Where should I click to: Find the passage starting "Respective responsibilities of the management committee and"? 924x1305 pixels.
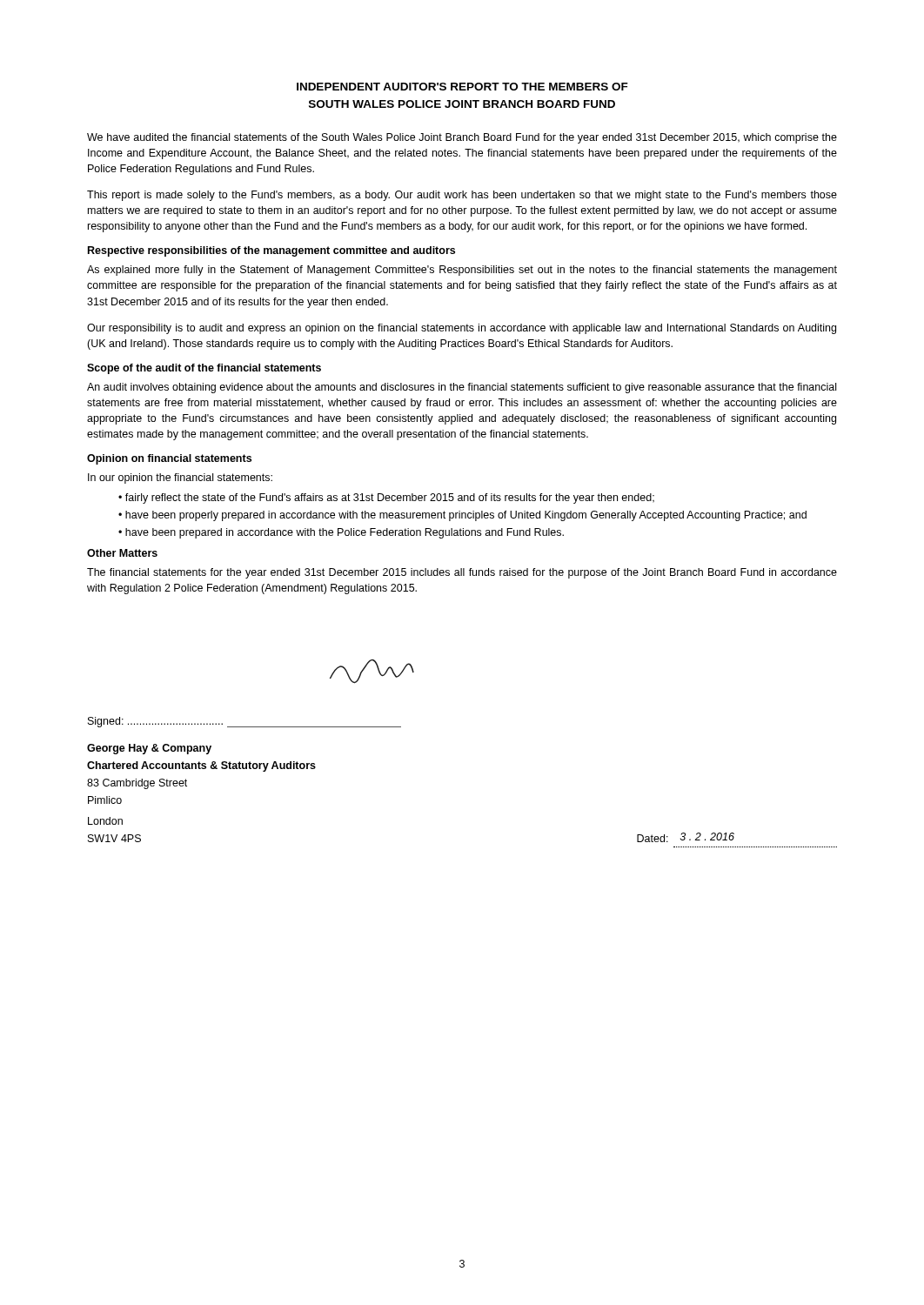click(x=271, y=251)
